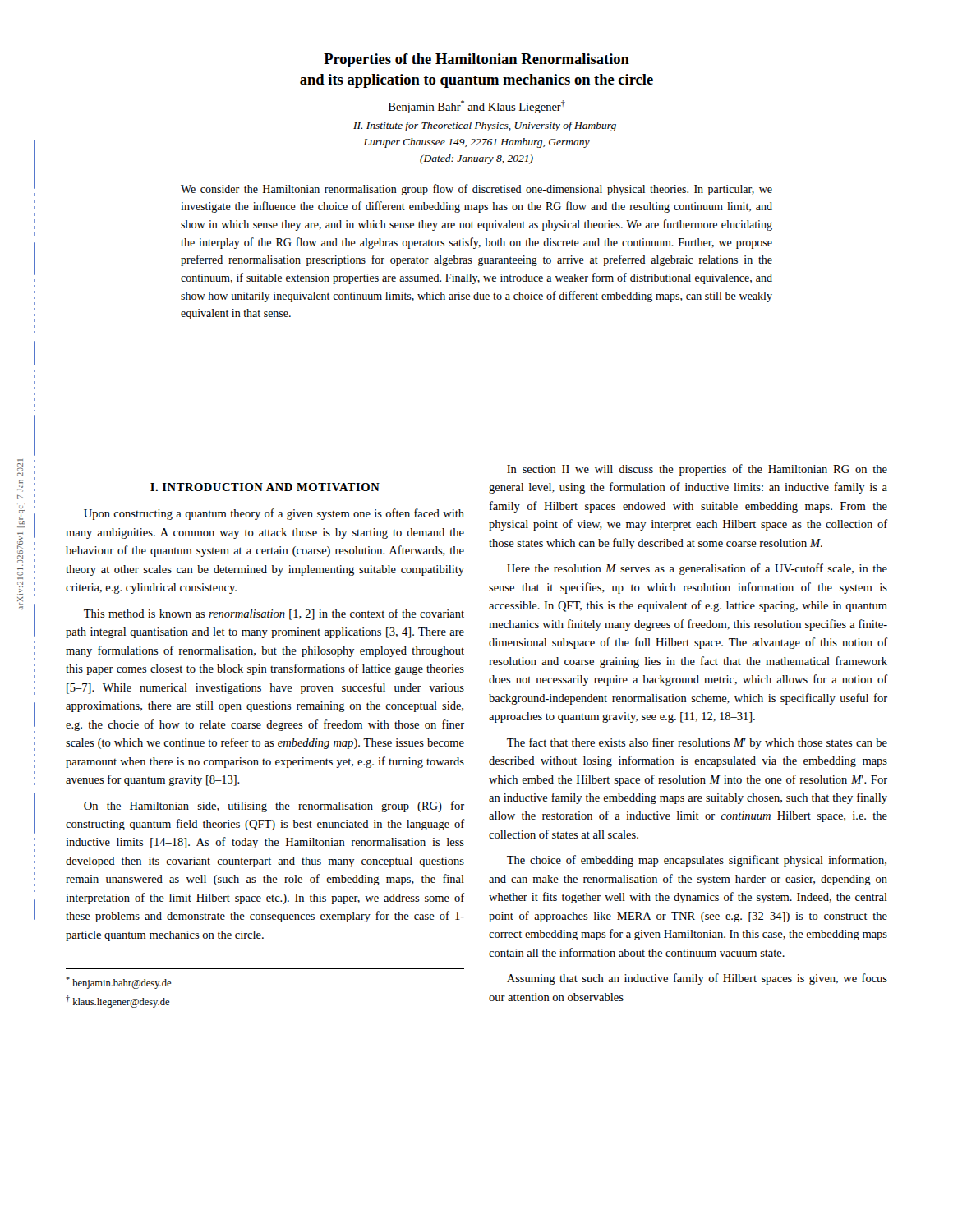This screenshot has width=953, height=1232.
Task: Locate the text starting "Properties of the Hamiltonian Renormalisationand its application to"
Action: [x=476, y=70]
